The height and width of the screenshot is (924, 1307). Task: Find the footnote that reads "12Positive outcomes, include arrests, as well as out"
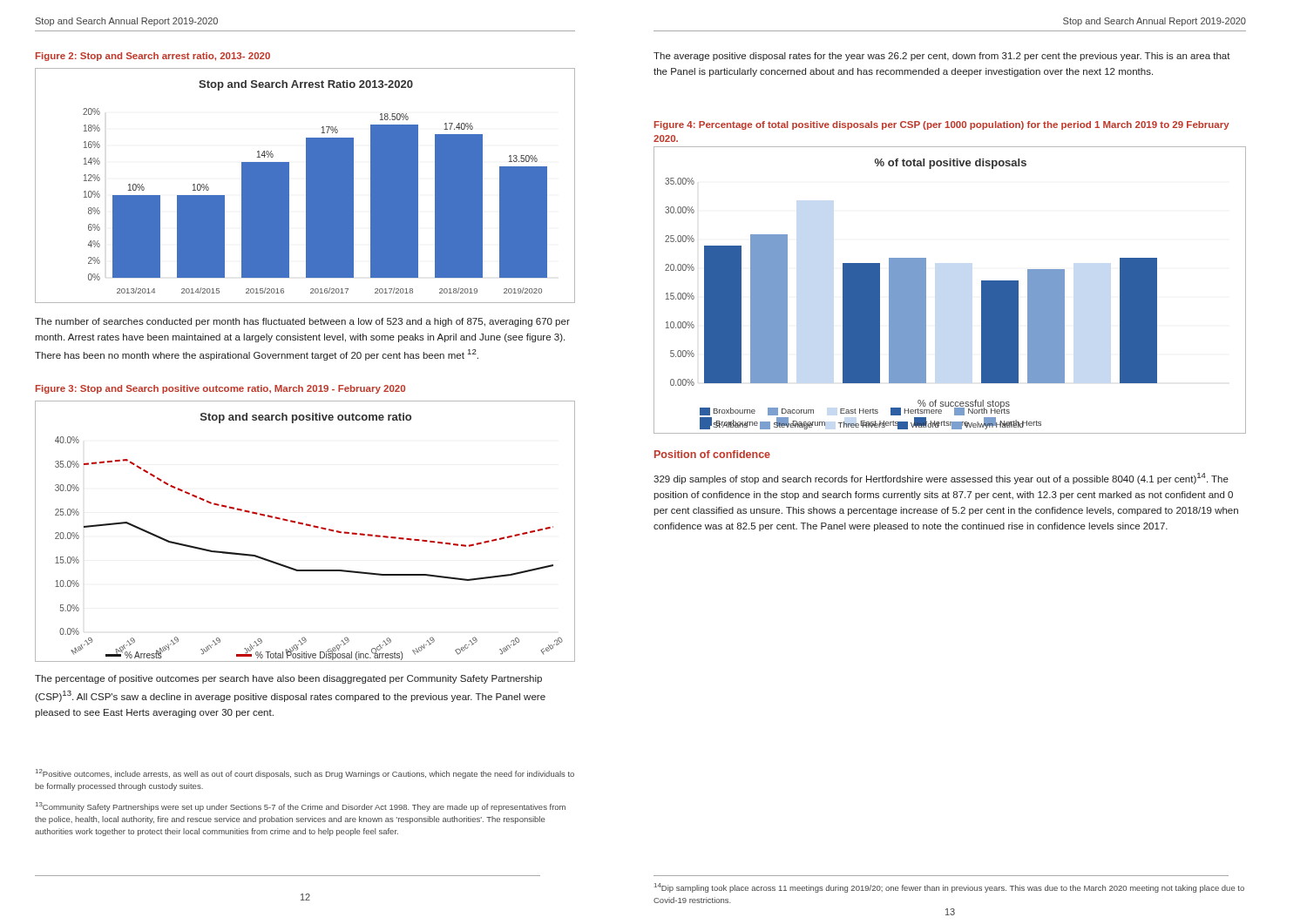click(305, 779)
